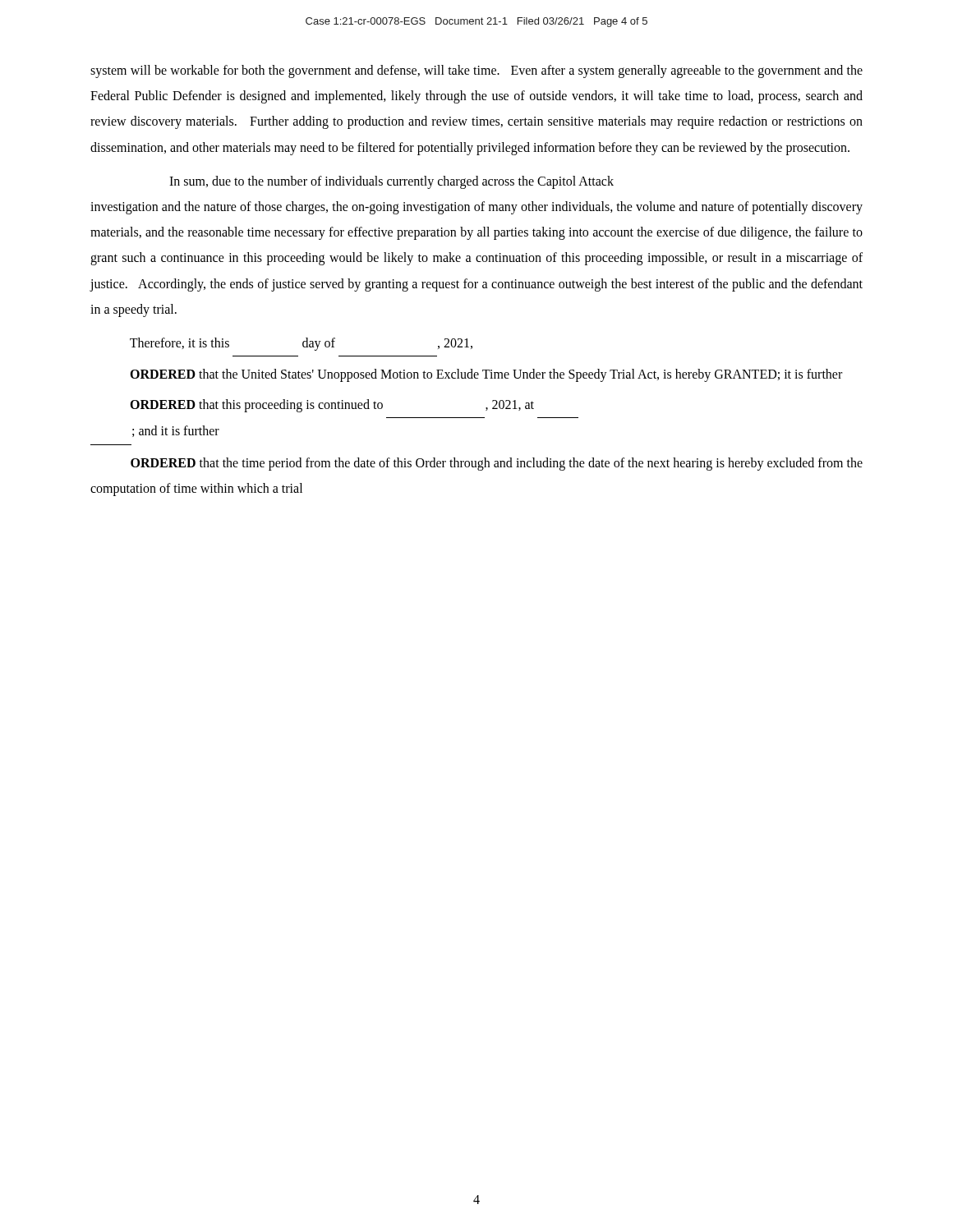Click on the element starting "ORDERED that the time period from the"

pyautogui.click(x=476, y=475)
